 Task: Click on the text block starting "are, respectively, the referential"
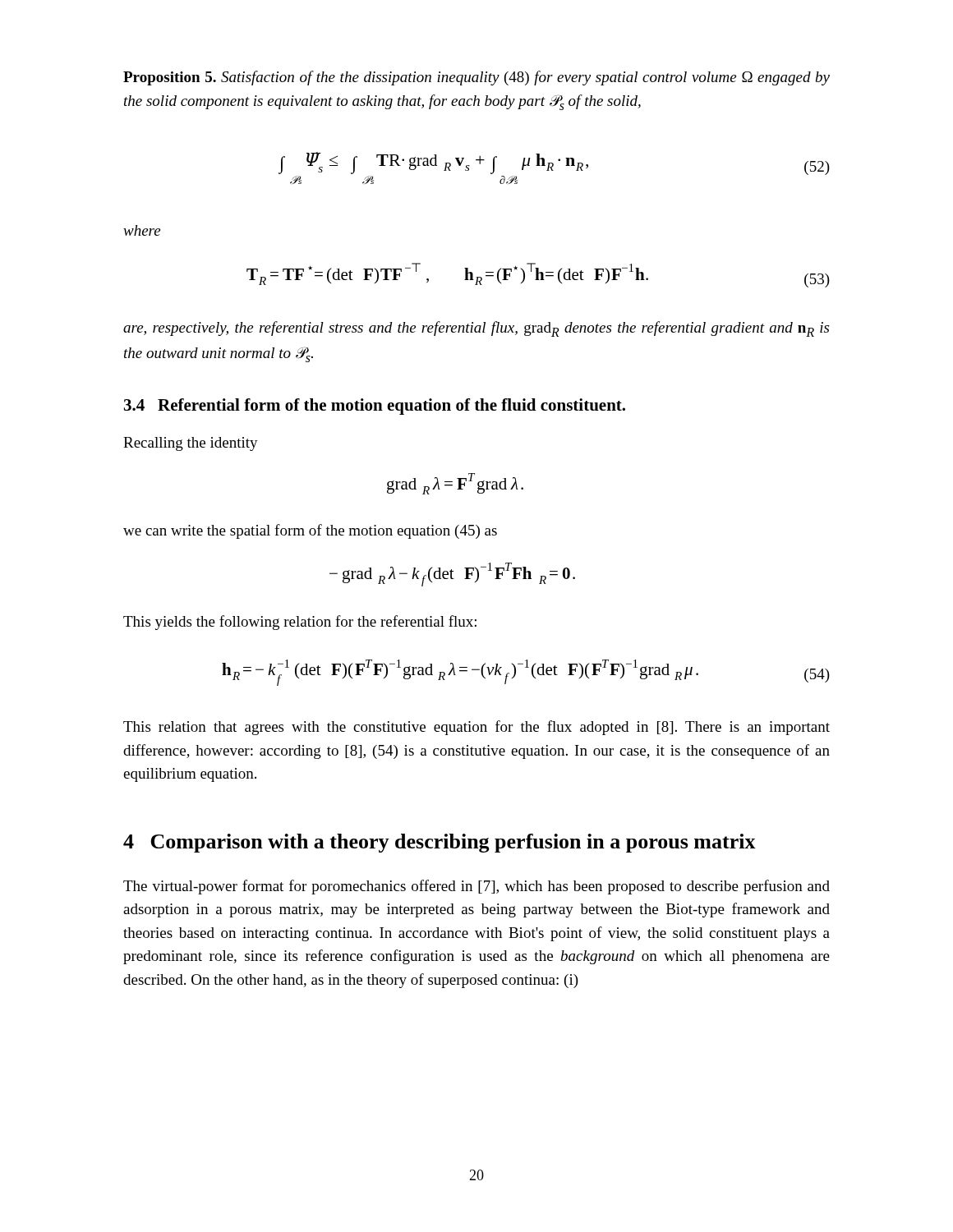(x=476, y=341)
